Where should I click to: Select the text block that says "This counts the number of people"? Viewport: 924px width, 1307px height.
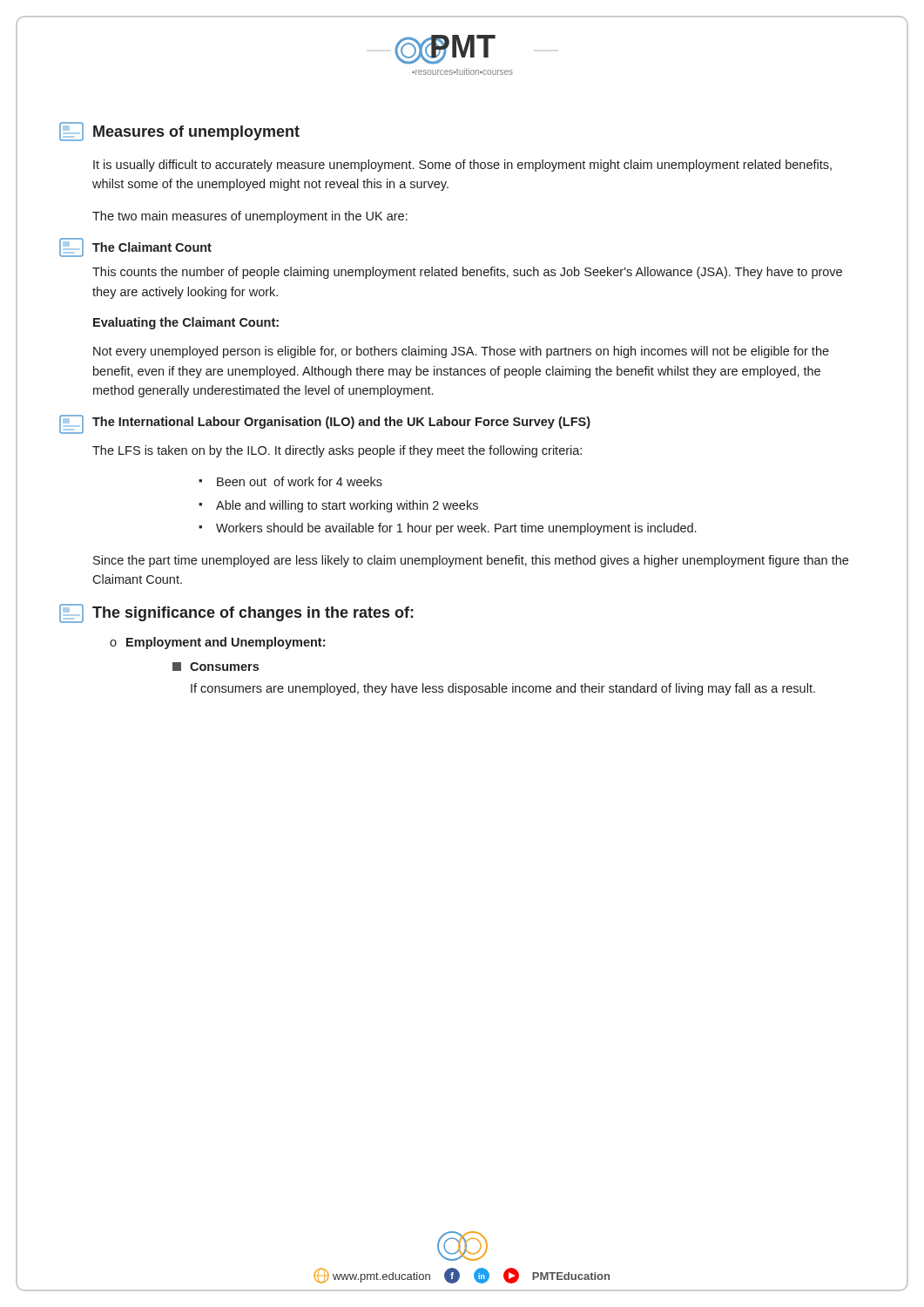(468, 282)
